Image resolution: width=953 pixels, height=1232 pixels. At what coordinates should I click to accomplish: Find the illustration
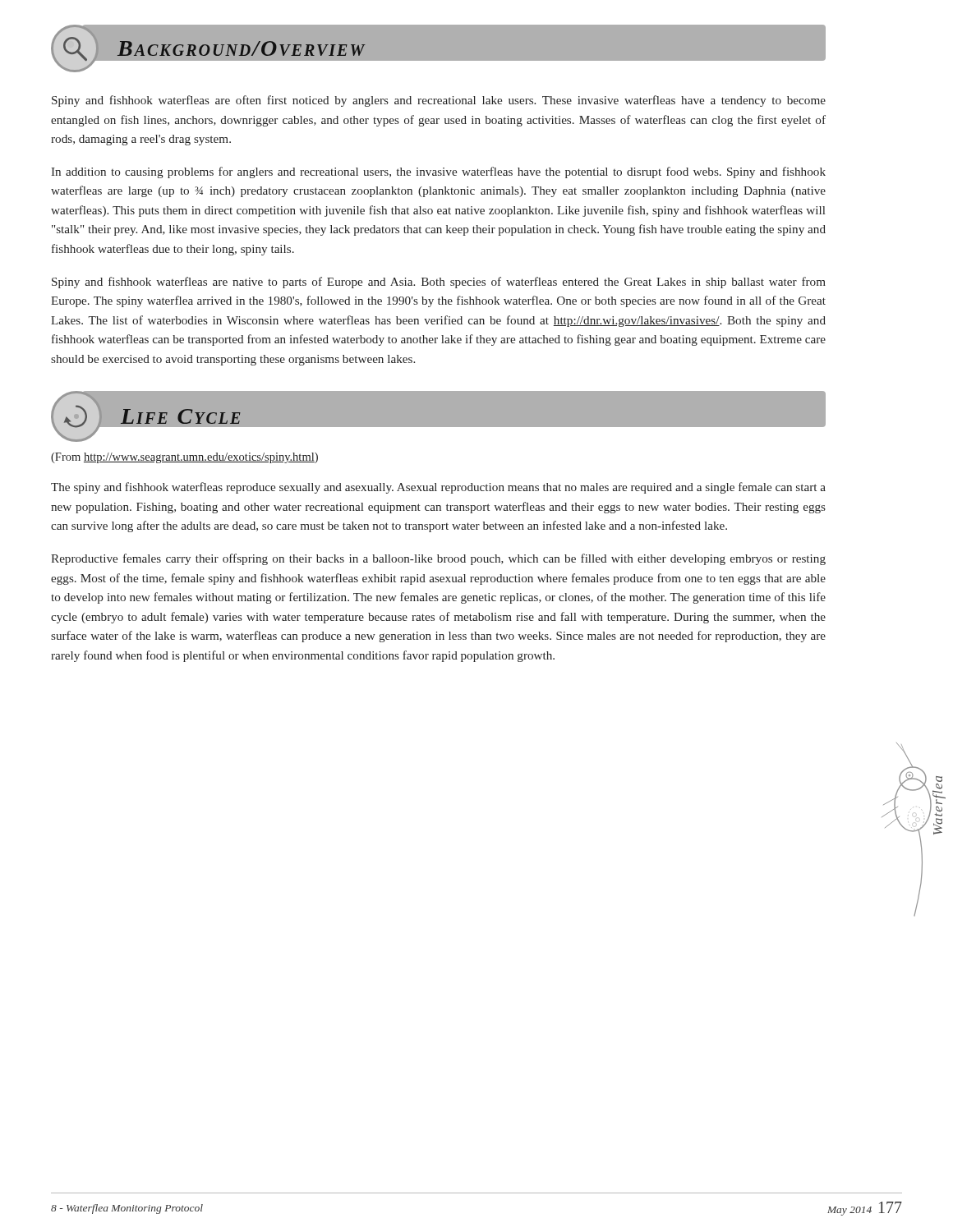tap(908, 805)
